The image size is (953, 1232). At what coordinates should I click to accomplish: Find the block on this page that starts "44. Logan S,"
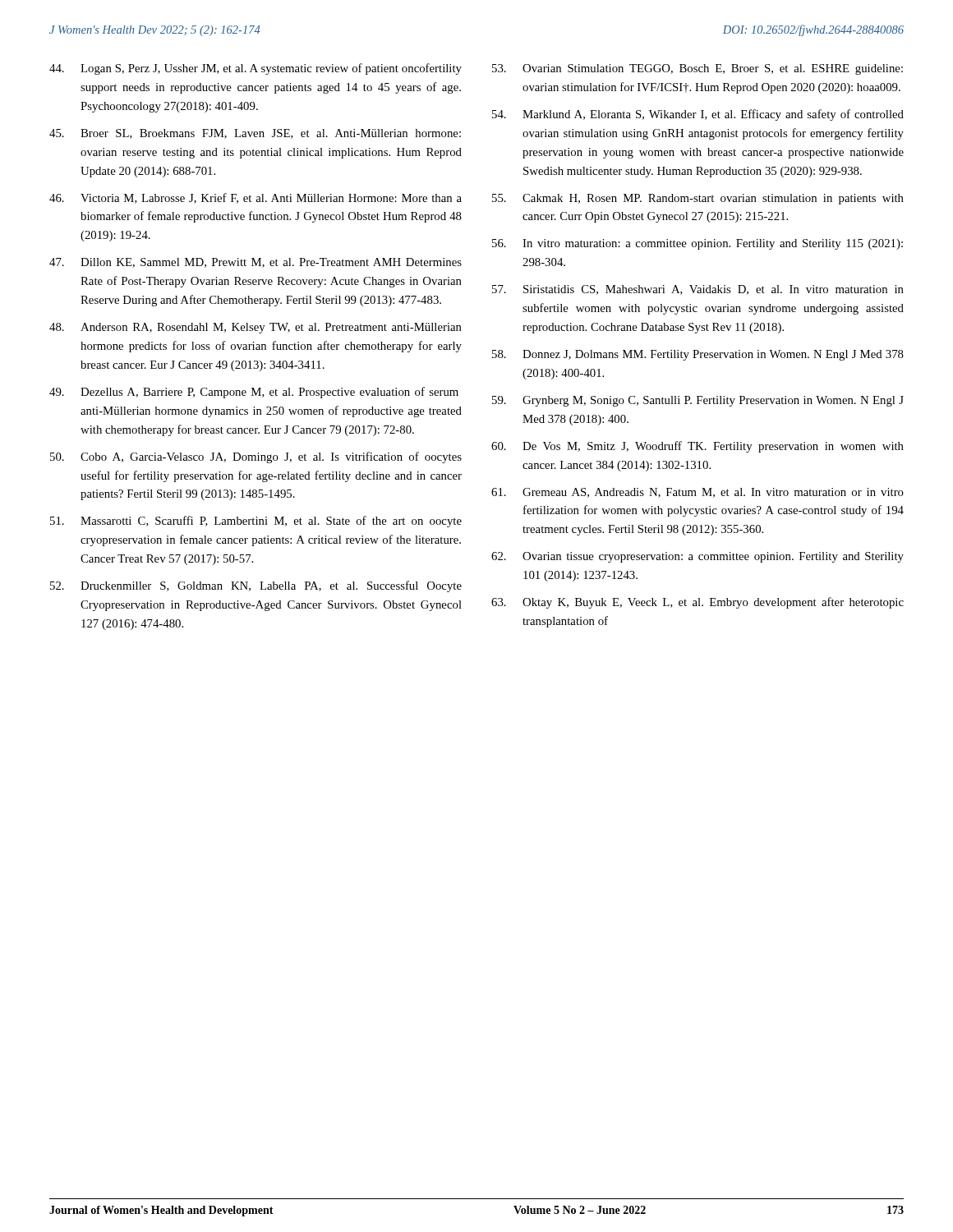(255, 87)
